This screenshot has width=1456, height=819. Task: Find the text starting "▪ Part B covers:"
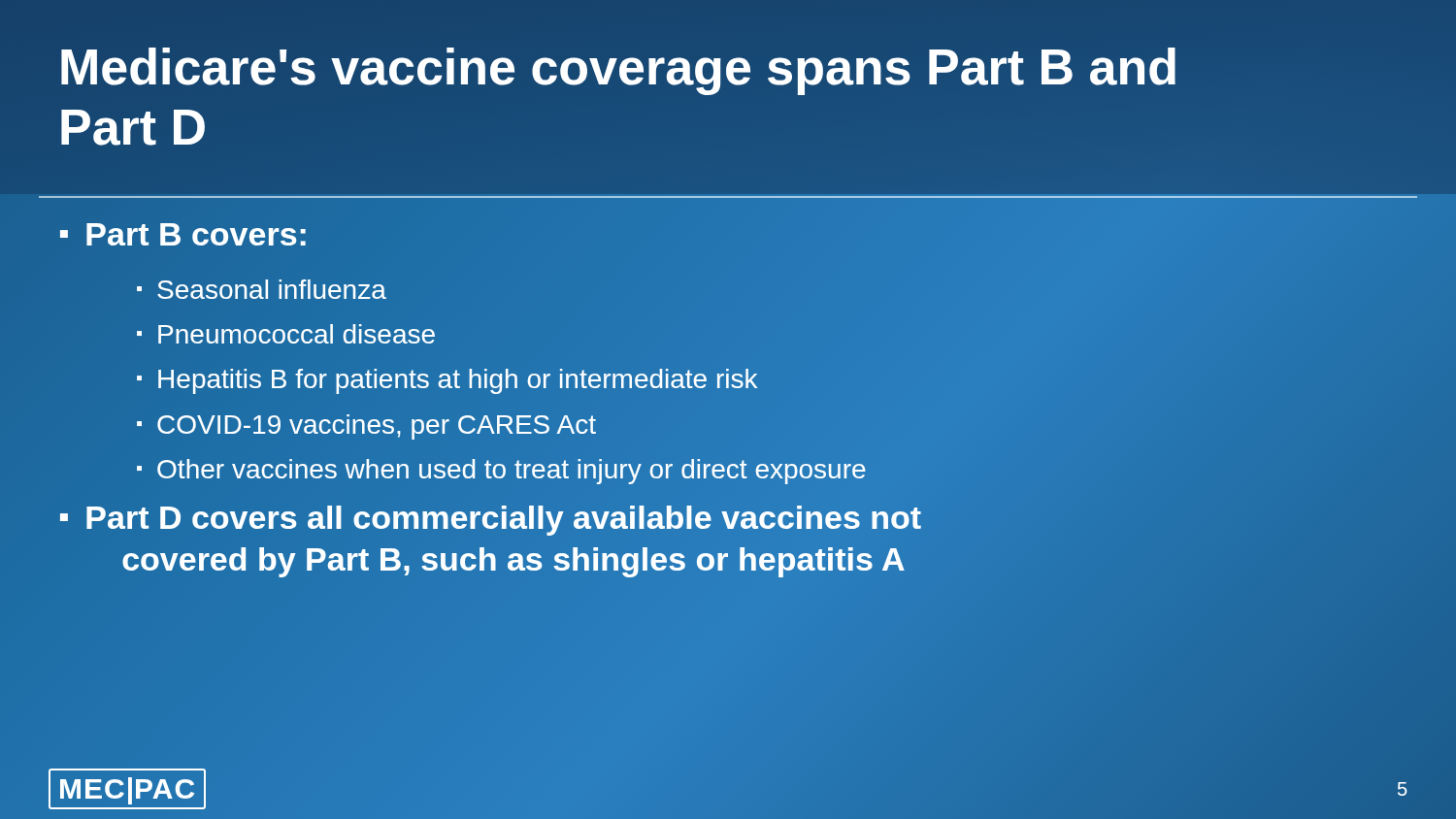(183, 234)
